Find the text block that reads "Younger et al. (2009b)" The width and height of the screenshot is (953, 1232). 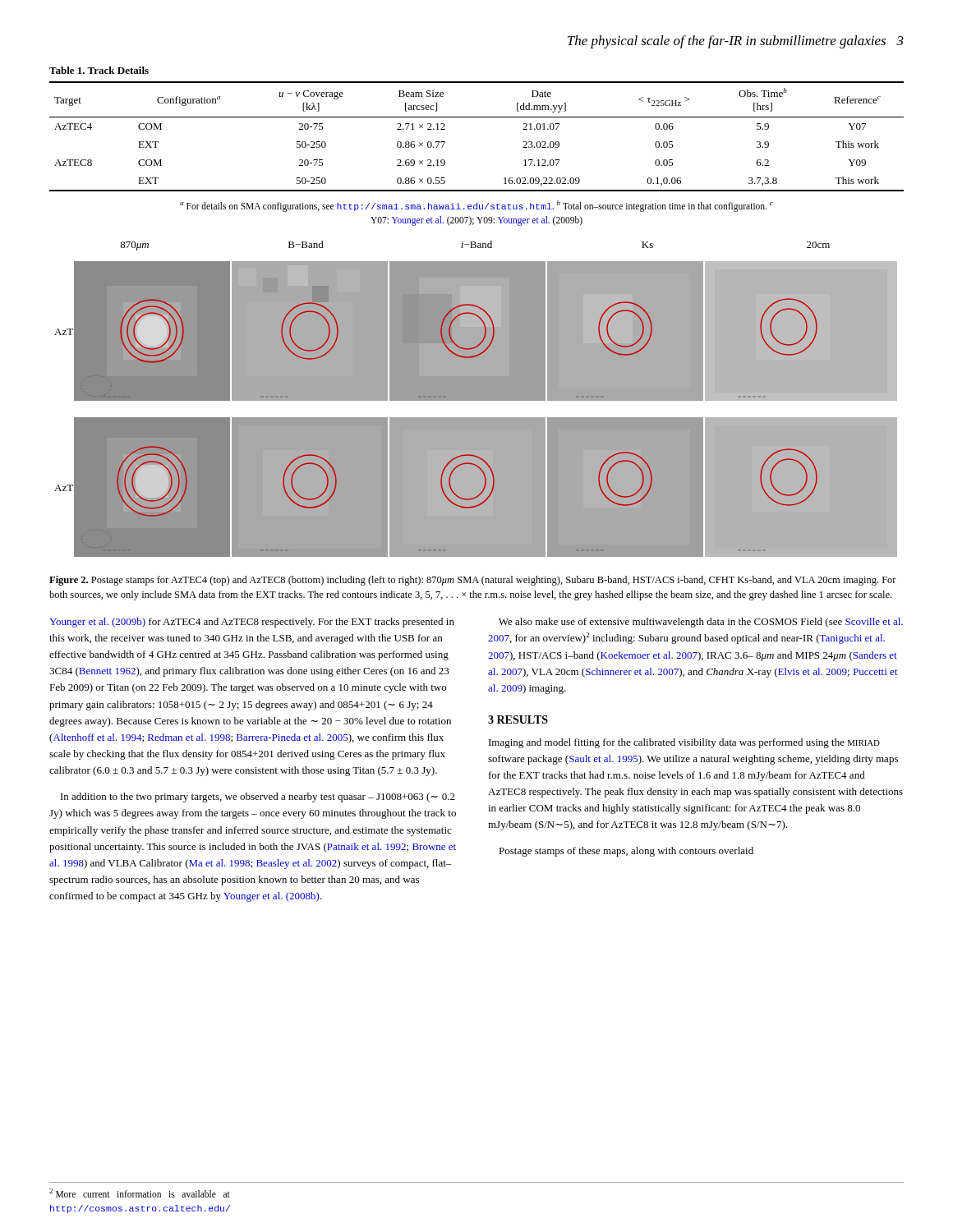(252, 696)
